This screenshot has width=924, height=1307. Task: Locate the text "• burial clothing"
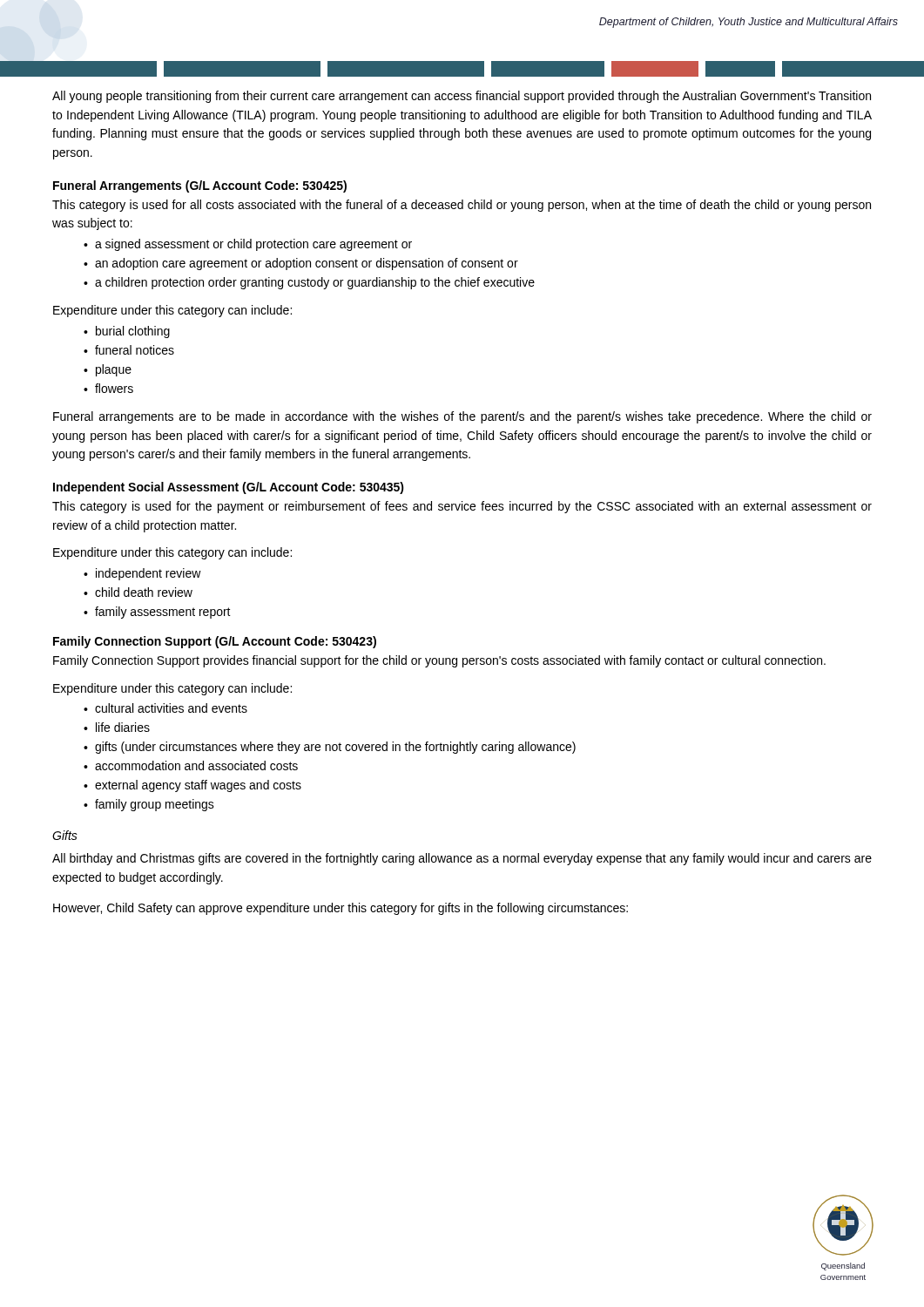click(x=127, y=332)
